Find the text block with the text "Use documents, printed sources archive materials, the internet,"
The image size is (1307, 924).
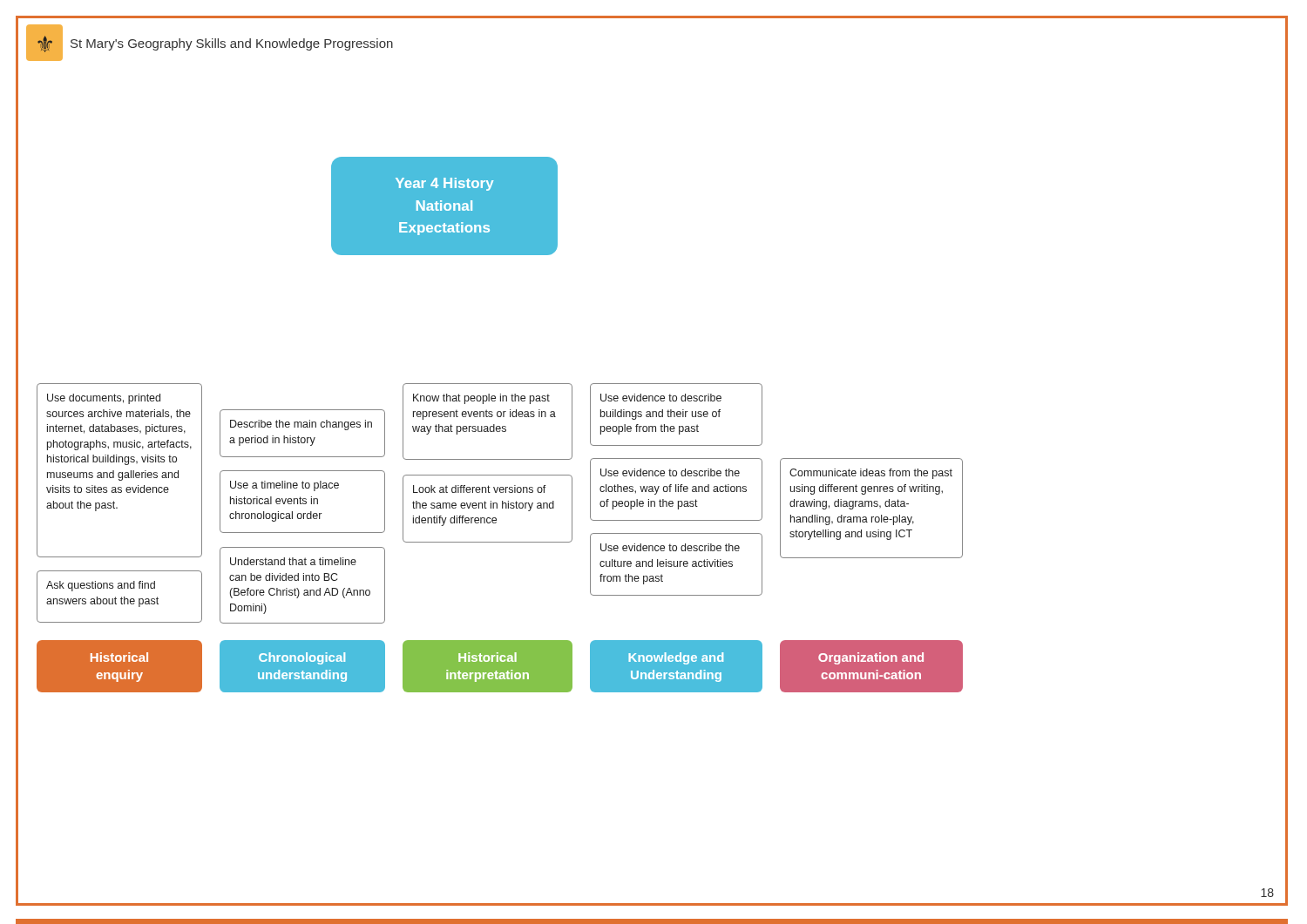pos(119,451)
